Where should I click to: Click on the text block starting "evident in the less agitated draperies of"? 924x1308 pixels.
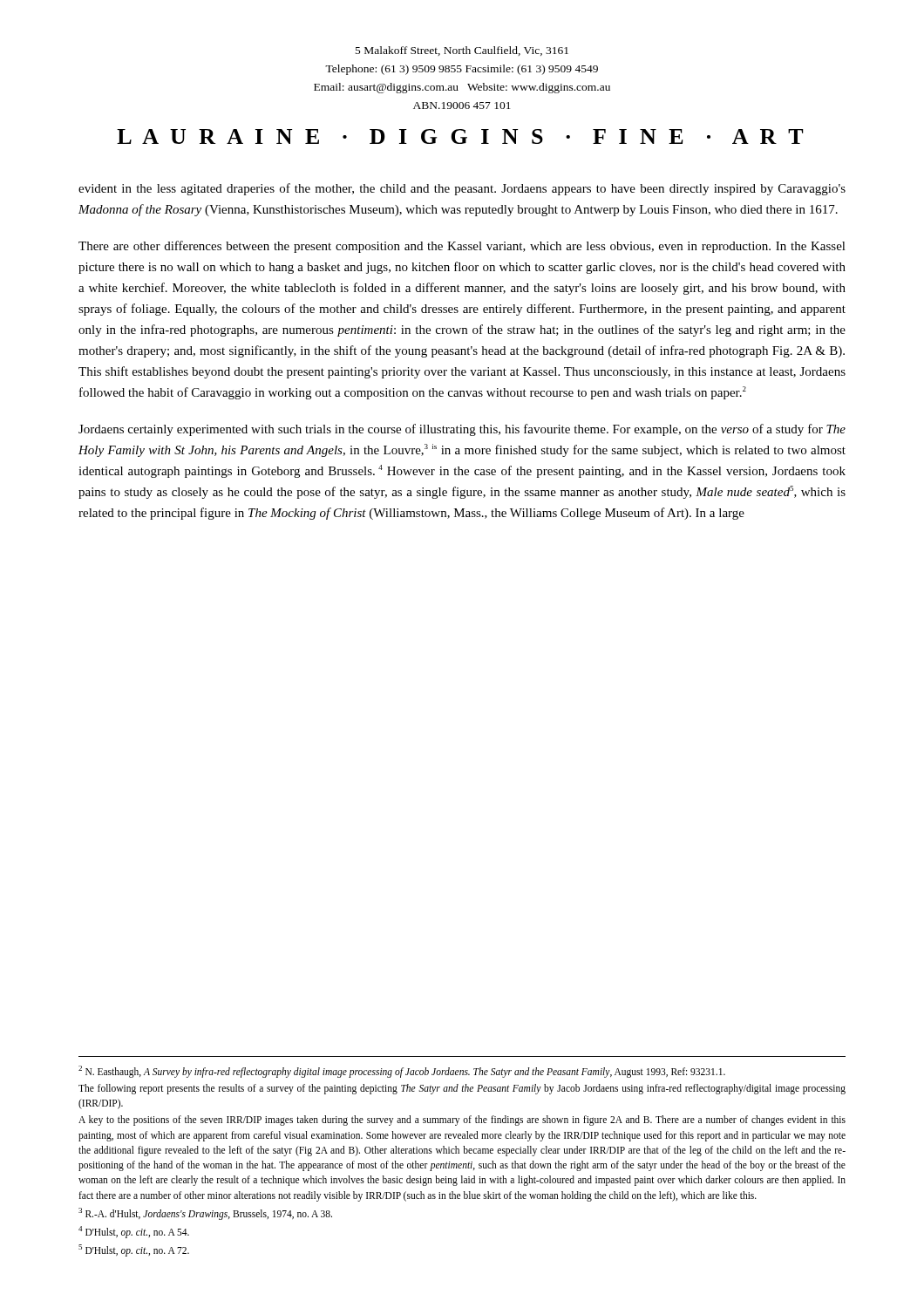click(462, 199)
